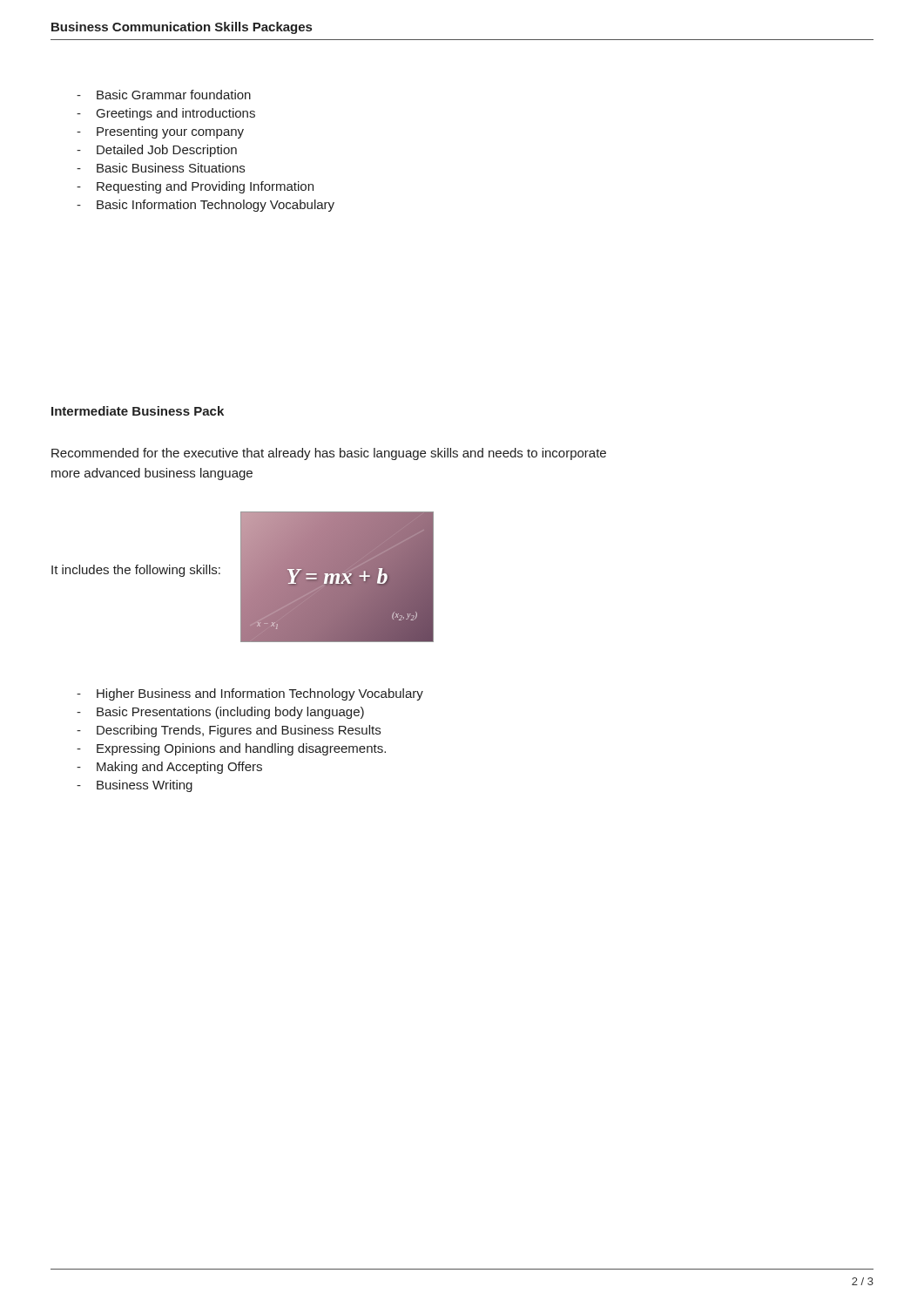The image size is (924, 1307).
Task: Locate the block starting "- Basic Grammar foundation"
Action: 164,95
